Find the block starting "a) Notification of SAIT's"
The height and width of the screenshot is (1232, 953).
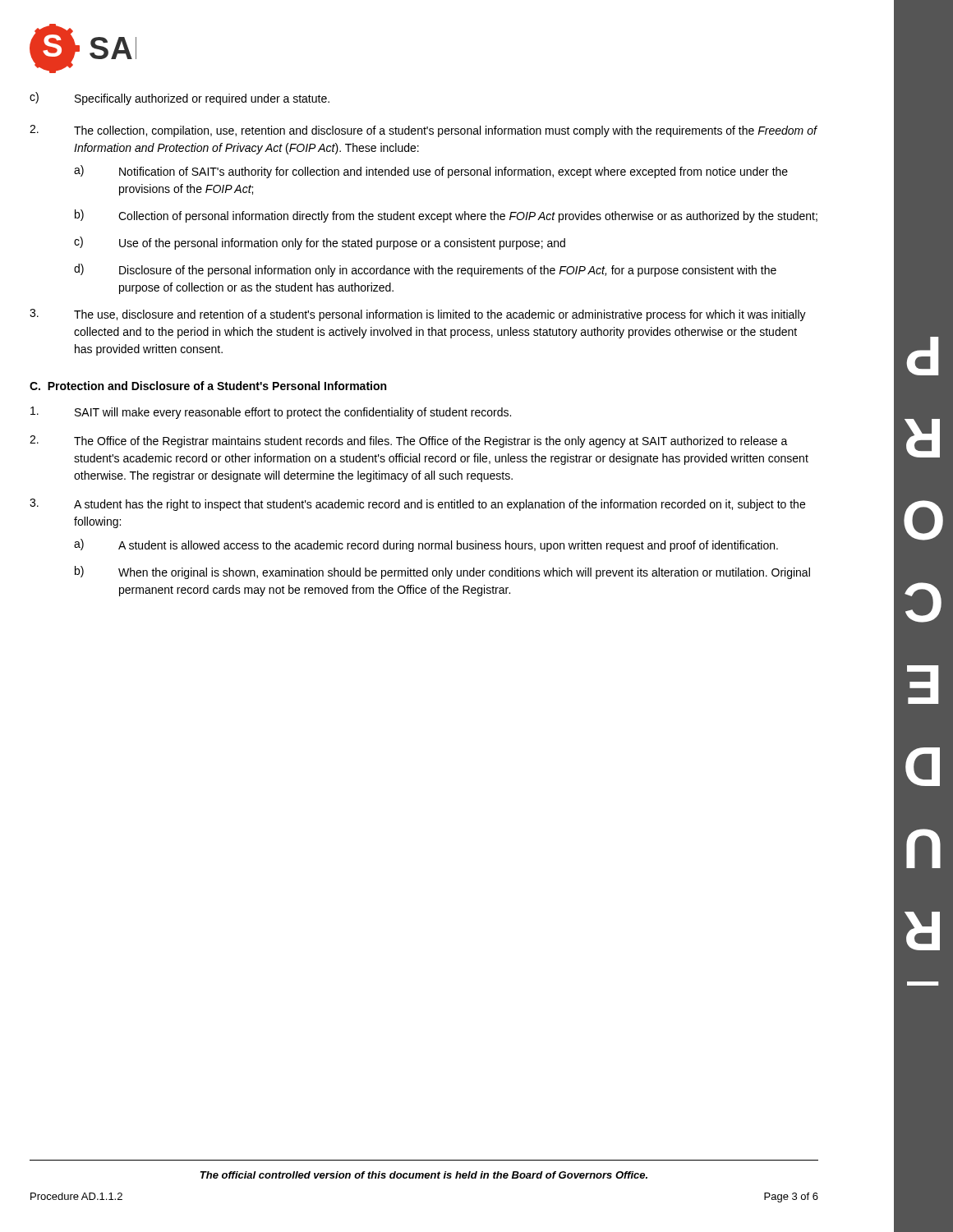pyautogui.click(x=446, y=181)
